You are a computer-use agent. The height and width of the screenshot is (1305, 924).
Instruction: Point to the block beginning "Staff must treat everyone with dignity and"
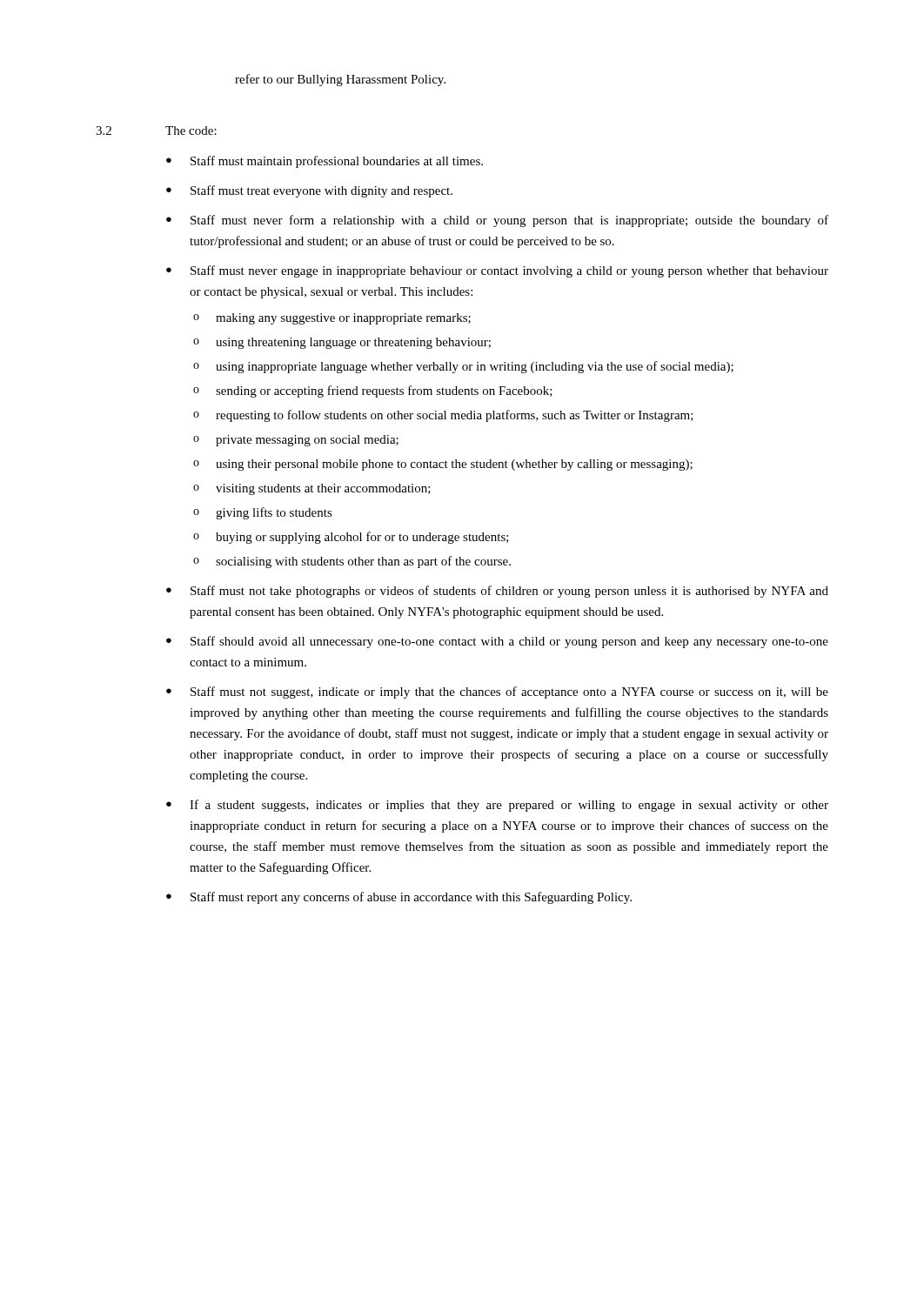(322, 191)
